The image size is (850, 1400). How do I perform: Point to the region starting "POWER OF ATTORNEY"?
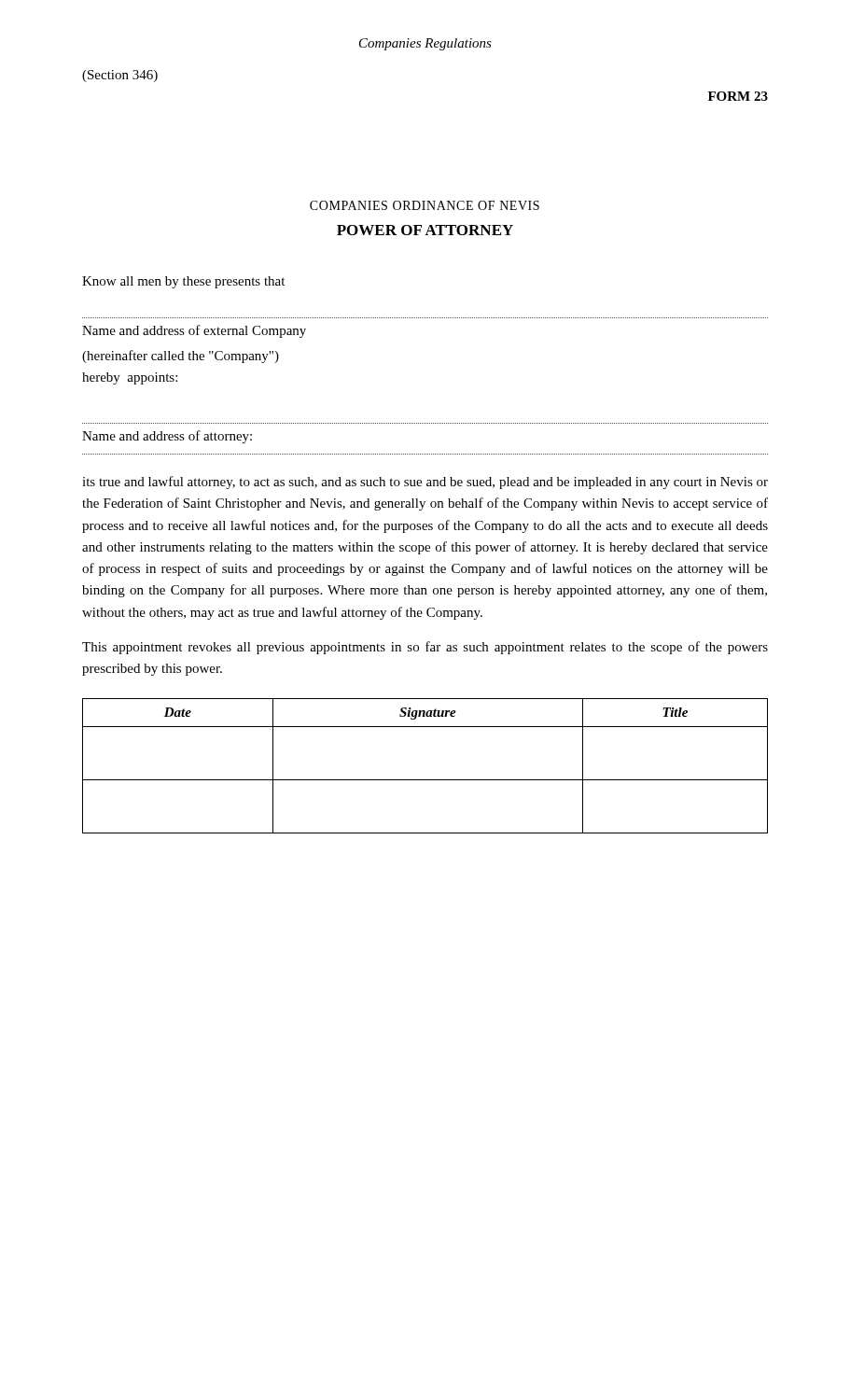[x=425, y=230]
